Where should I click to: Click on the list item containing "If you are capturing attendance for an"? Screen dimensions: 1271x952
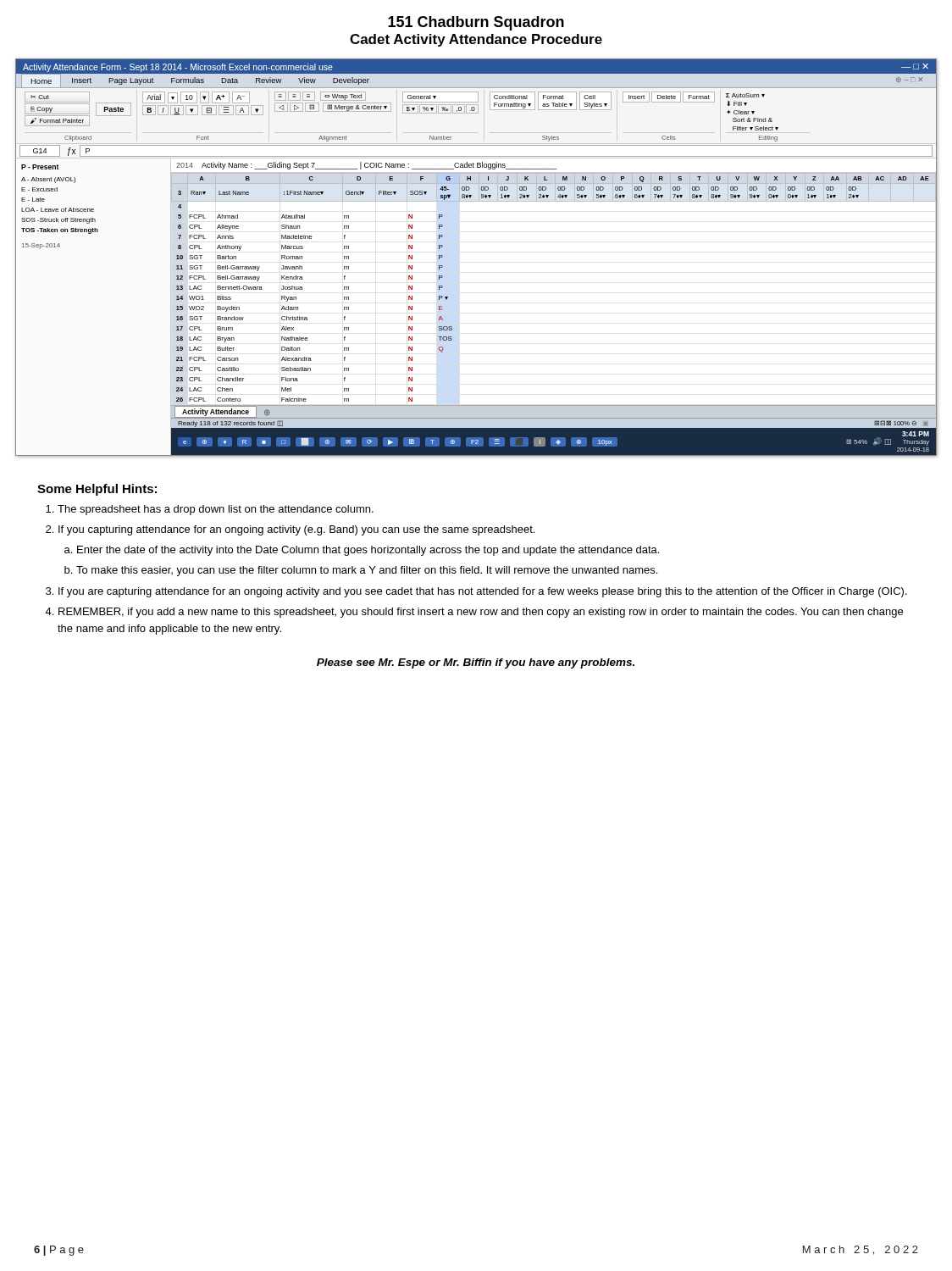point(483,591)
